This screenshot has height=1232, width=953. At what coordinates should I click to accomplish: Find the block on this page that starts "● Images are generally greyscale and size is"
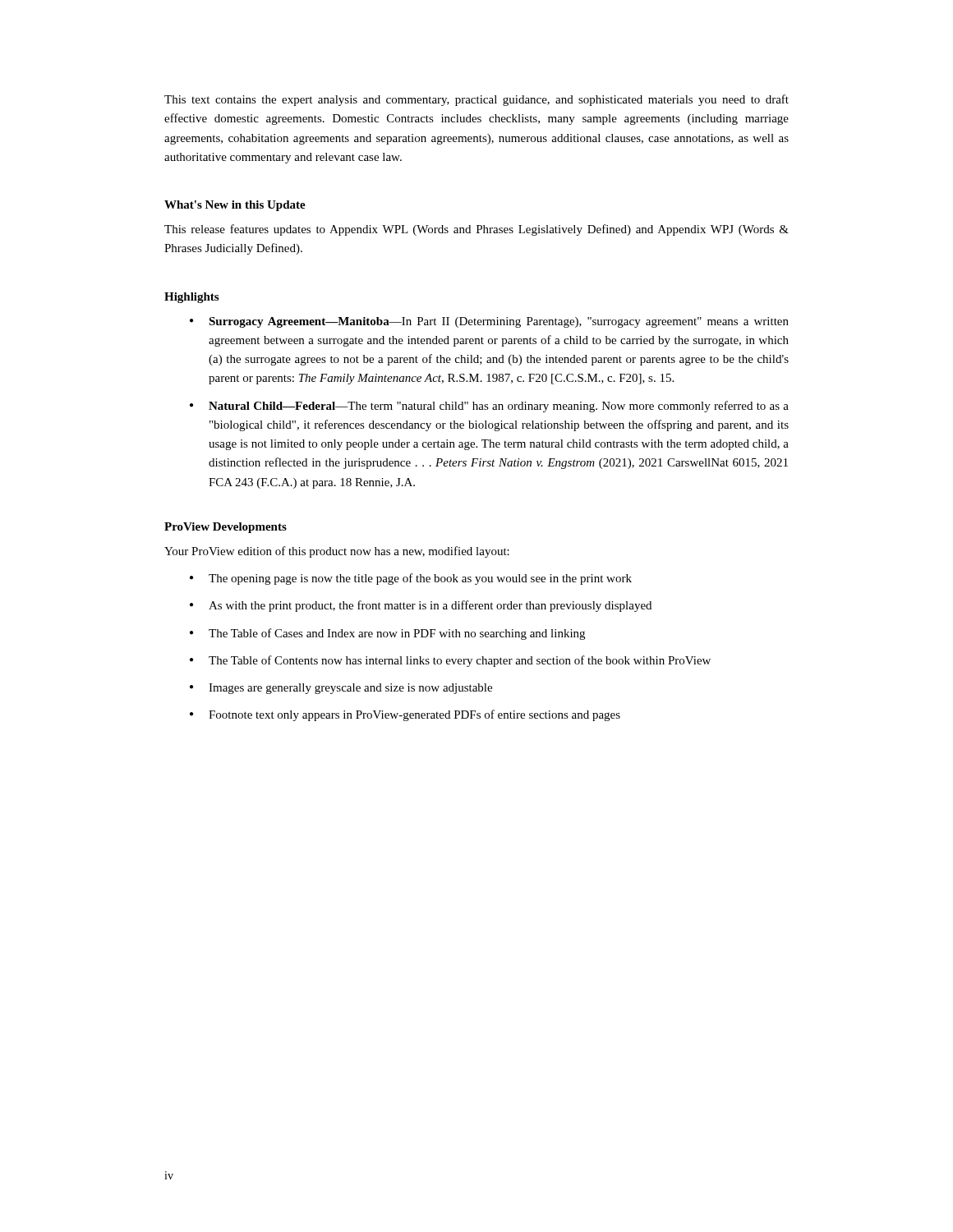click(x=489, y=688)
